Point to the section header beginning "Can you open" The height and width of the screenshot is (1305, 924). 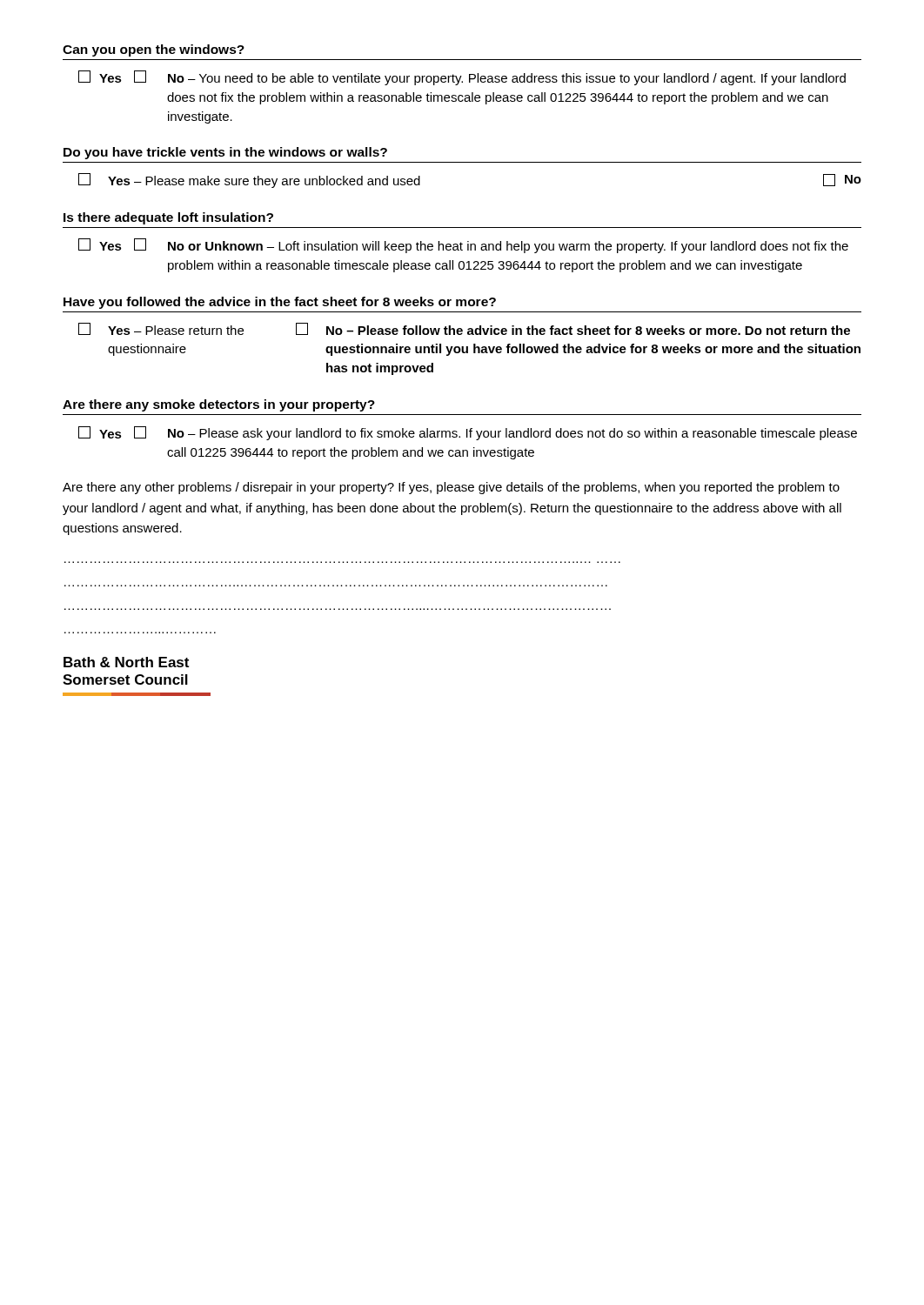(154, 49)
